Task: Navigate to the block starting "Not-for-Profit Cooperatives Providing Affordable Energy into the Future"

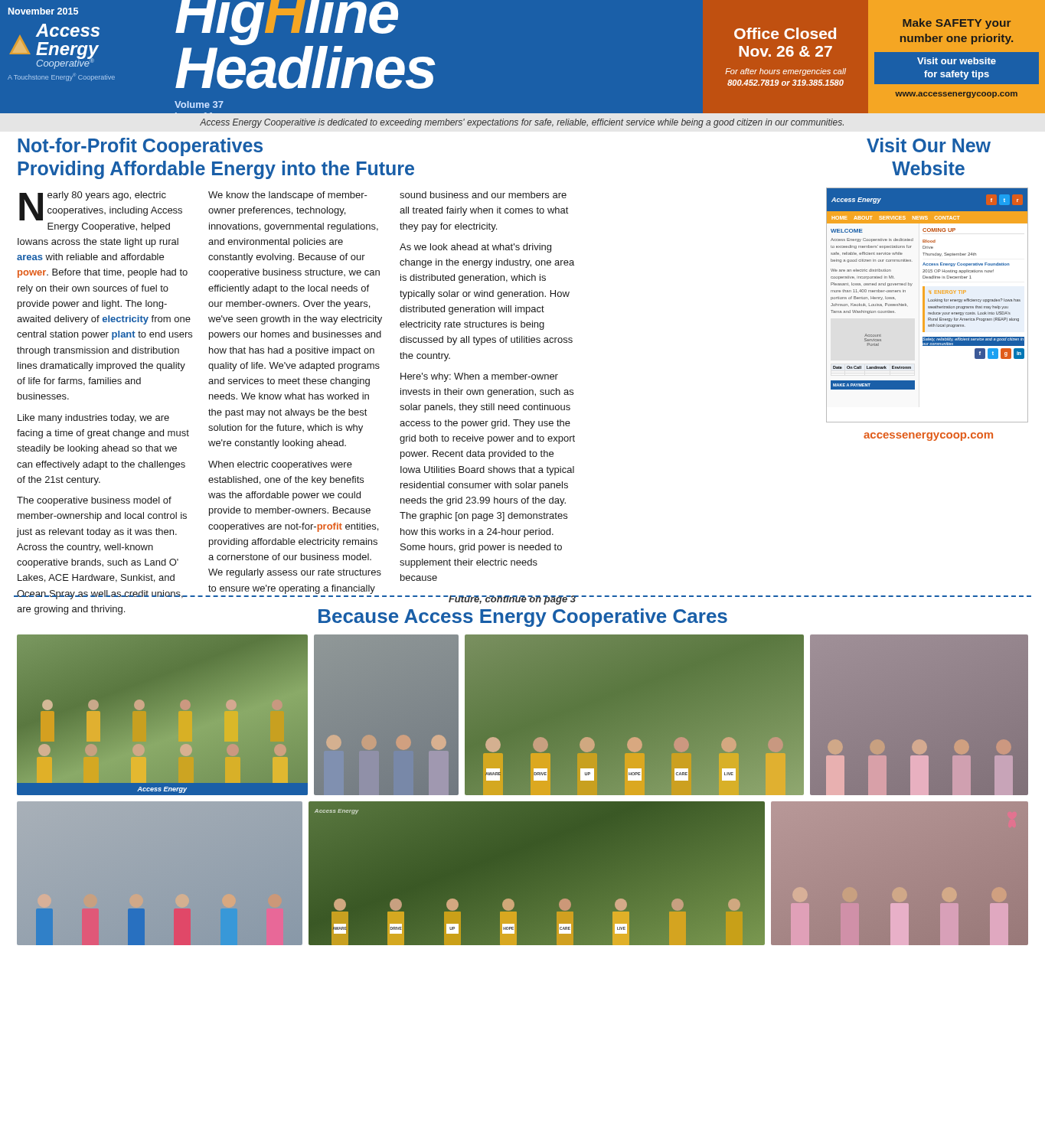Action: click(296, 157)
